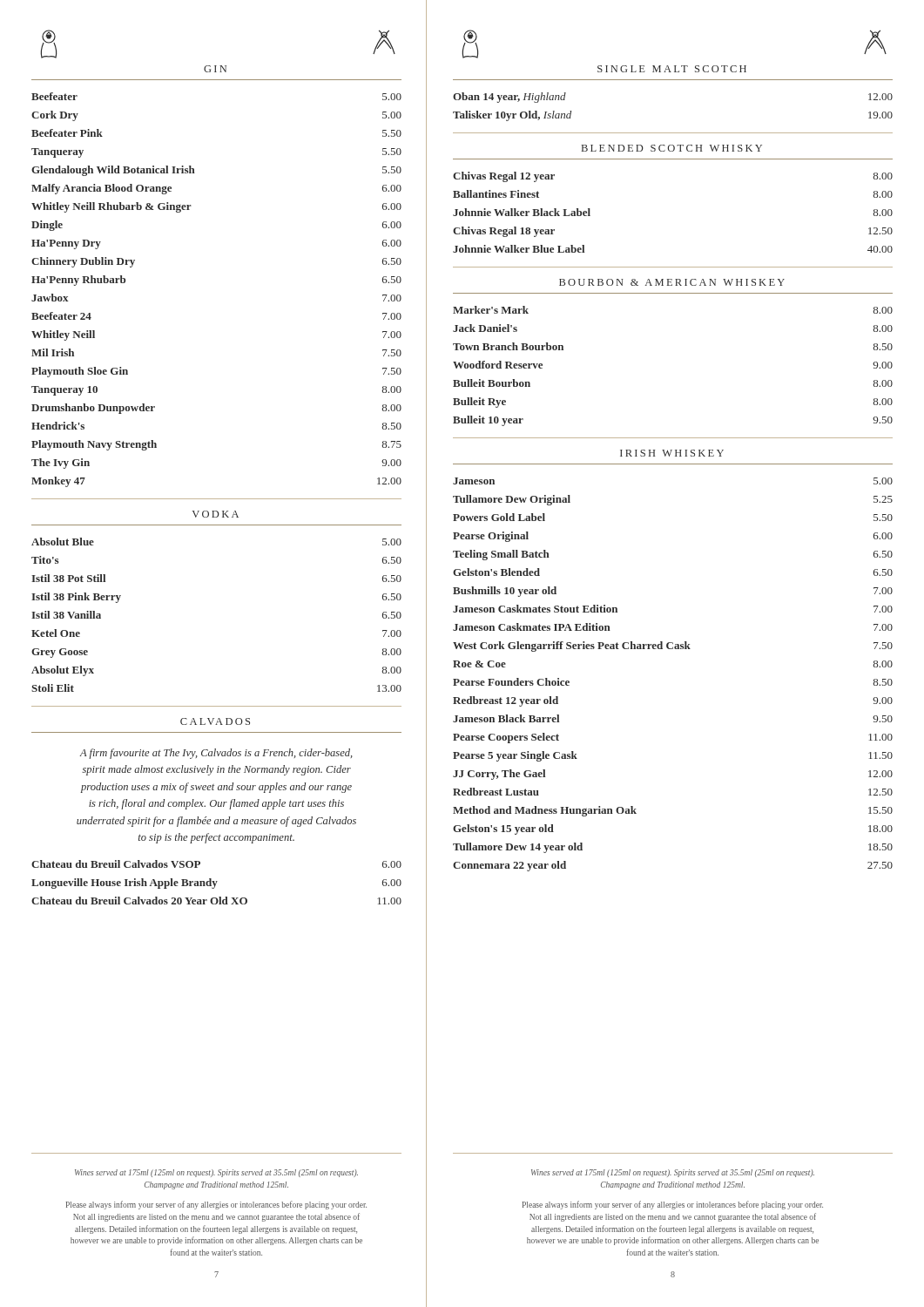This screenshot has width=924, height=1307.
Task: Locate the text "Beefeater 247.00"
Action: coord(61,316)
